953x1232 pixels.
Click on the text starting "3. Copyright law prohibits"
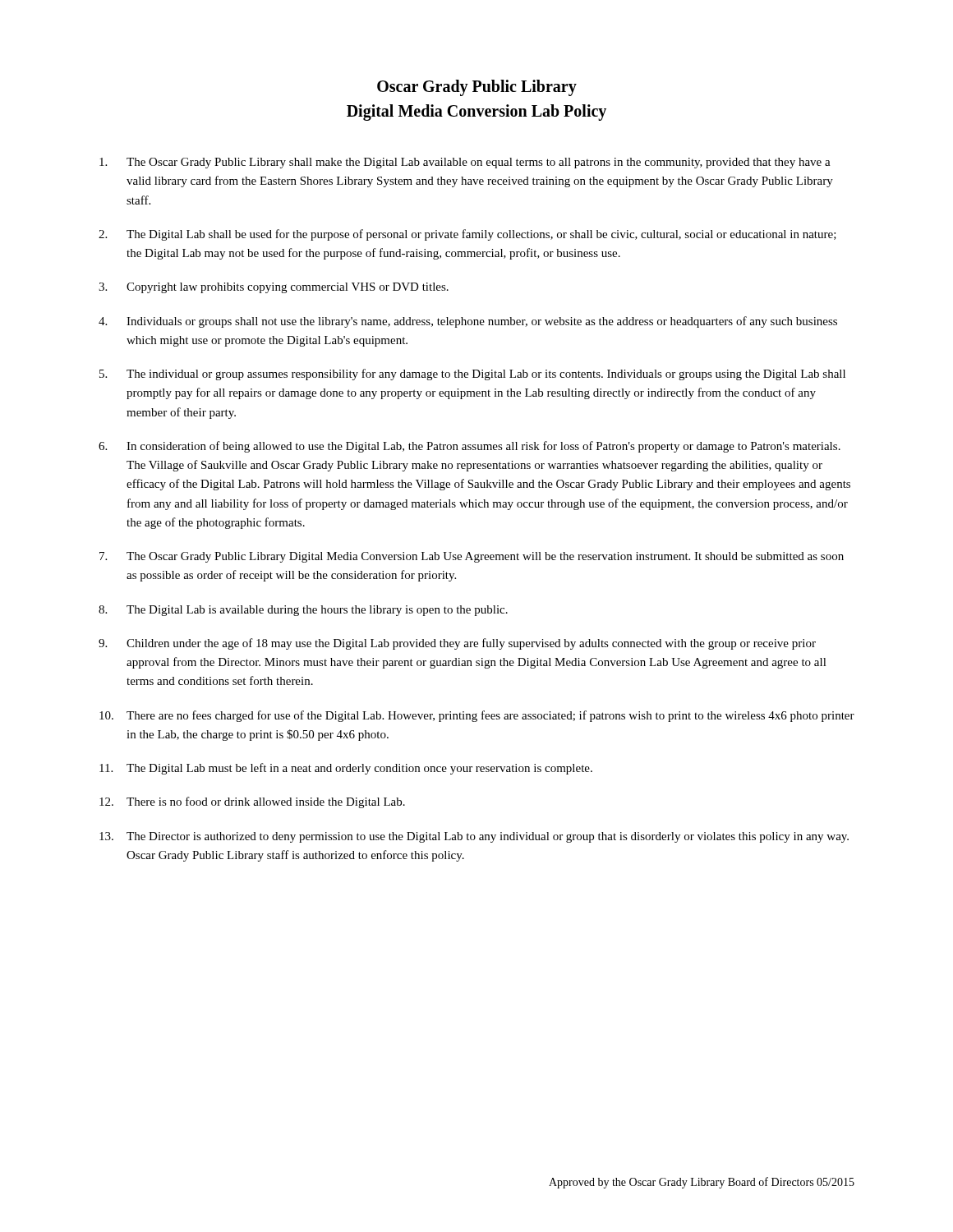pyautogui.click(x=274, y=288)
